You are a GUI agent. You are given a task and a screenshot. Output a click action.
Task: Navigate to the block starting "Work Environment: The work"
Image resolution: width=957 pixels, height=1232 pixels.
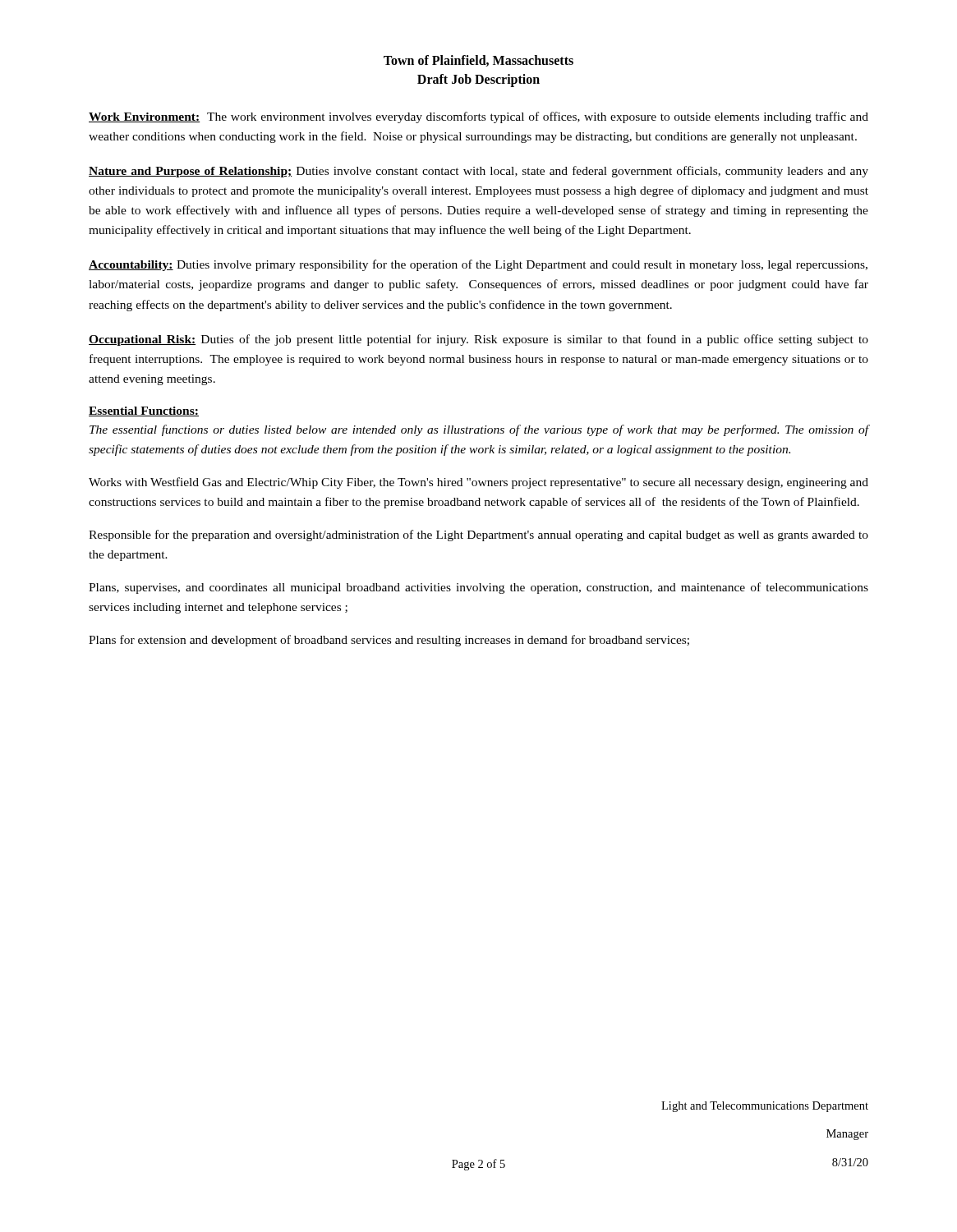(478, 127)
